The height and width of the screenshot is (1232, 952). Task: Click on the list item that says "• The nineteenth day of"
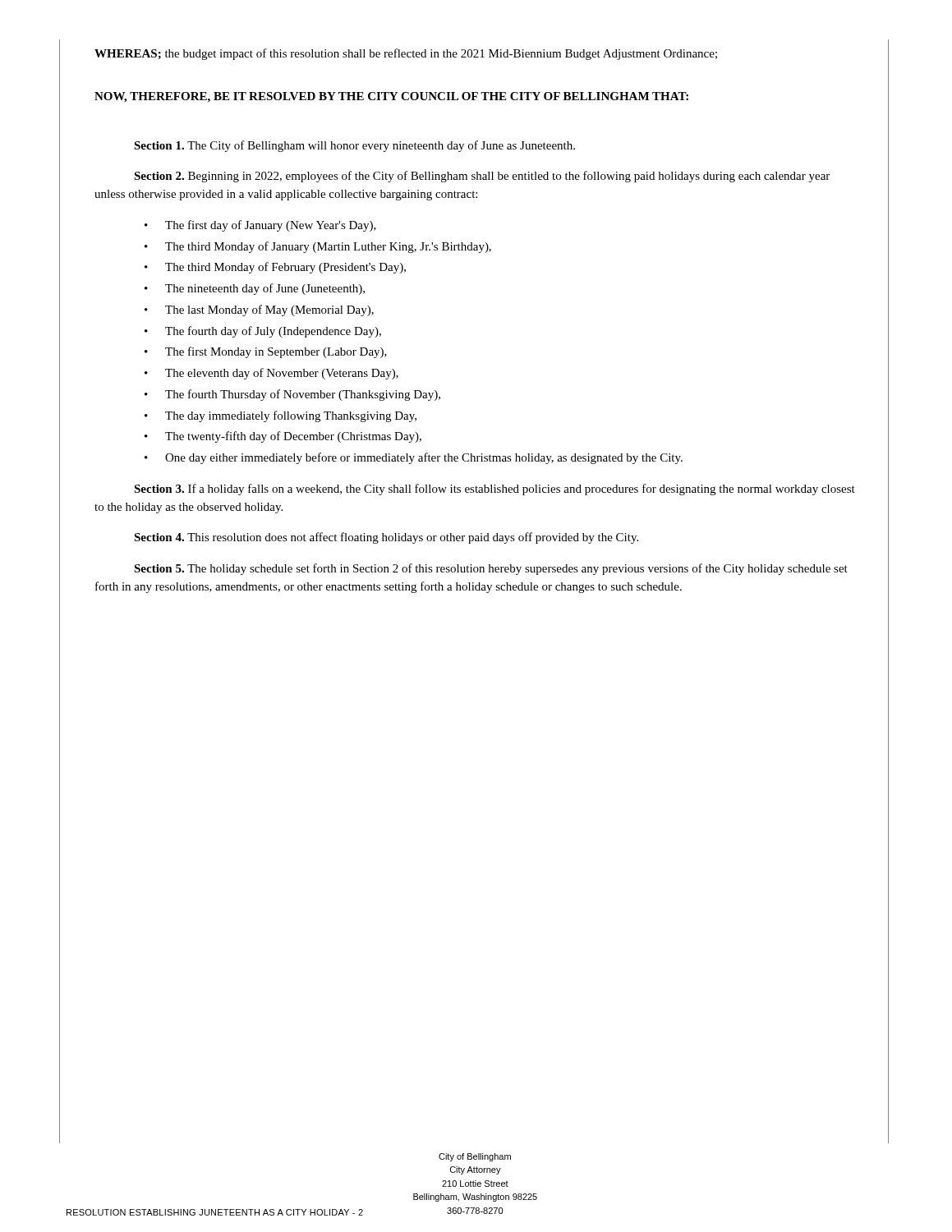pyautogui.click(x=255, y=289)
